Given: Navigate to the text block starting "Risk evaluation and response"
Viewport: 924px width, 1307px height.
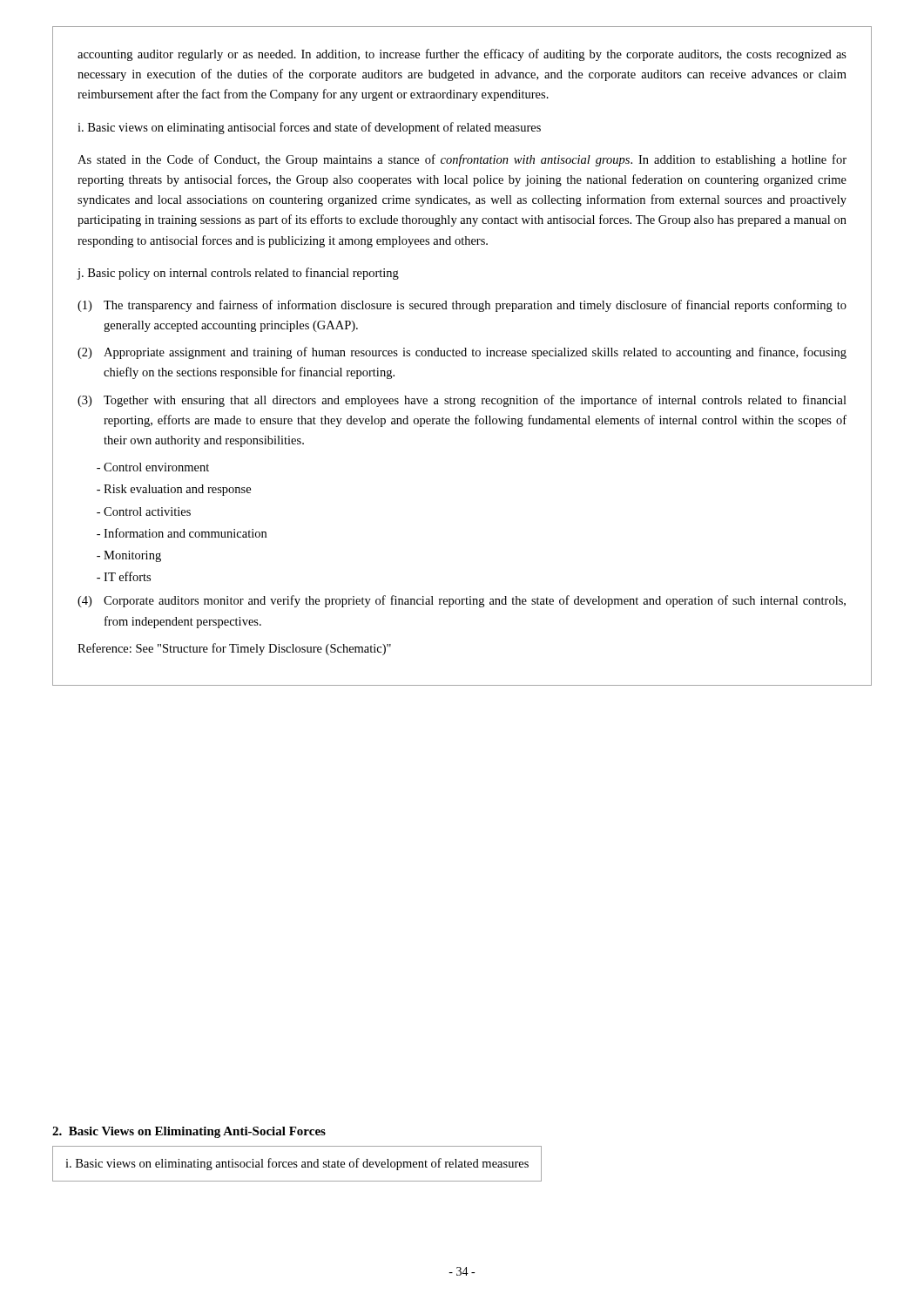Looking at the screenshot, I should [x=174, y=490].
